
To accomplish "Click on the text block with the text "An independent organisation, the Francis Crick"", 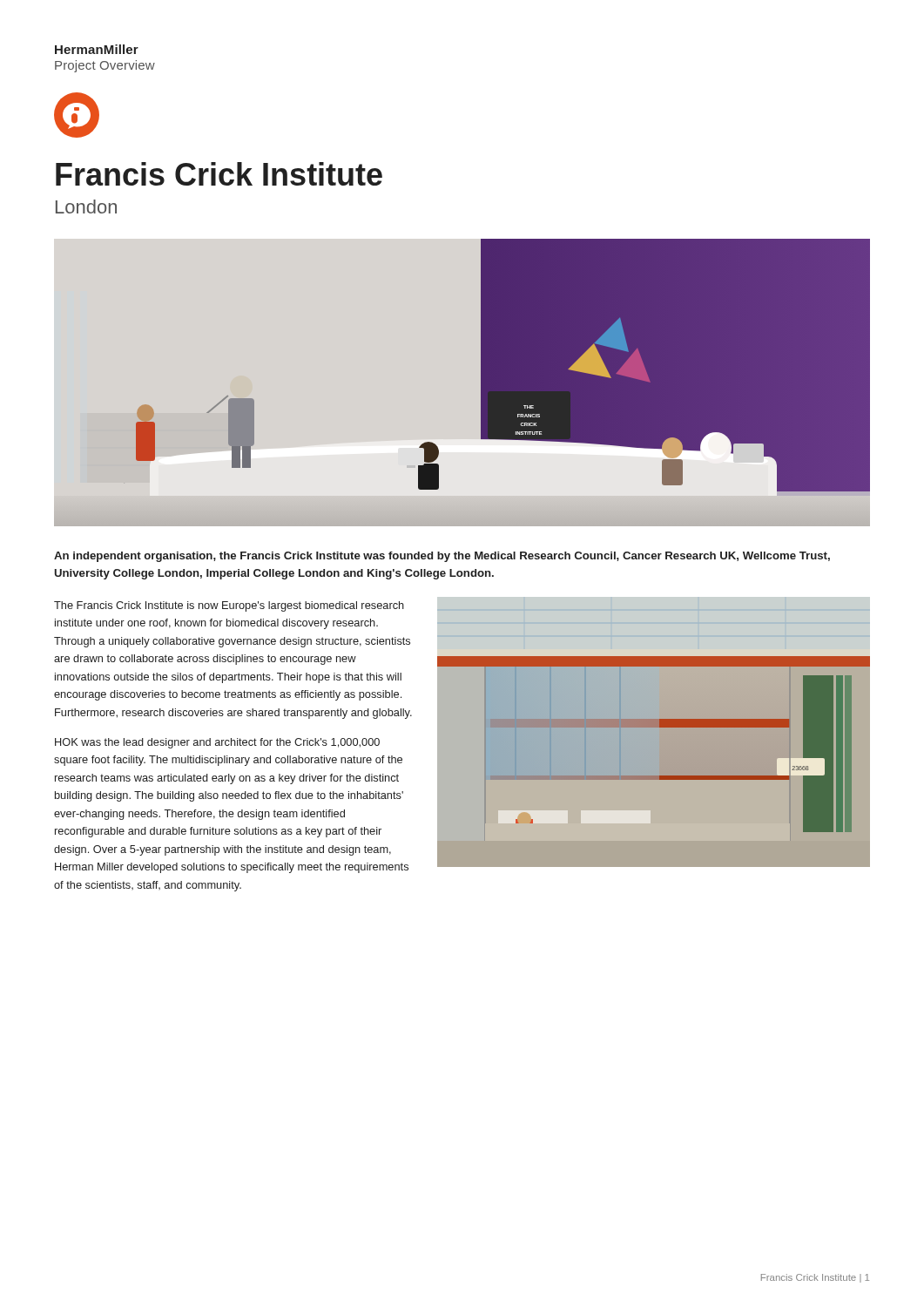I will click(x=442, y=564).
